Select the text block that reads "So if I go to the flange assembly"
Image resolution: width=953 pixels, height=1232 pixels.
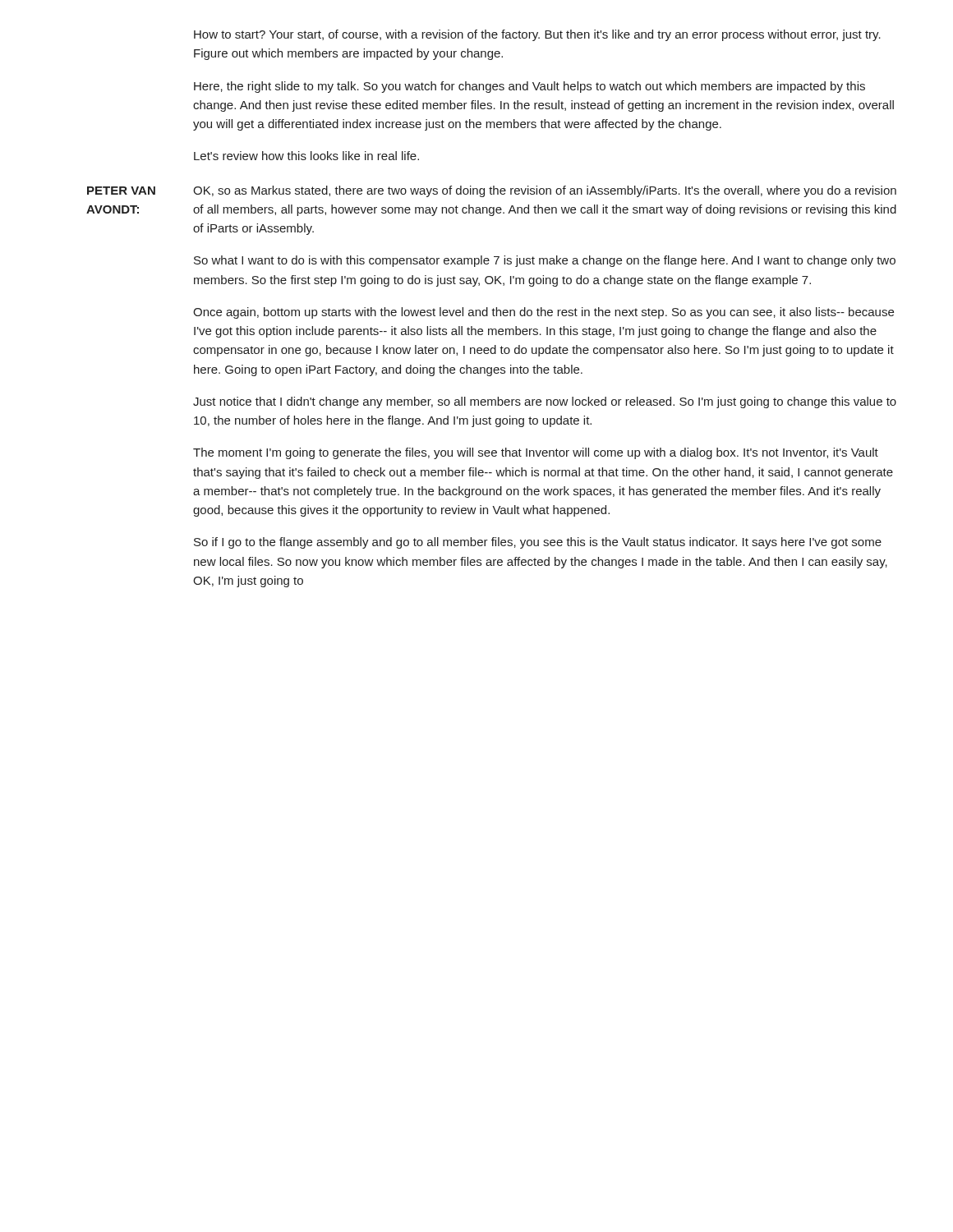coord(546,561)
